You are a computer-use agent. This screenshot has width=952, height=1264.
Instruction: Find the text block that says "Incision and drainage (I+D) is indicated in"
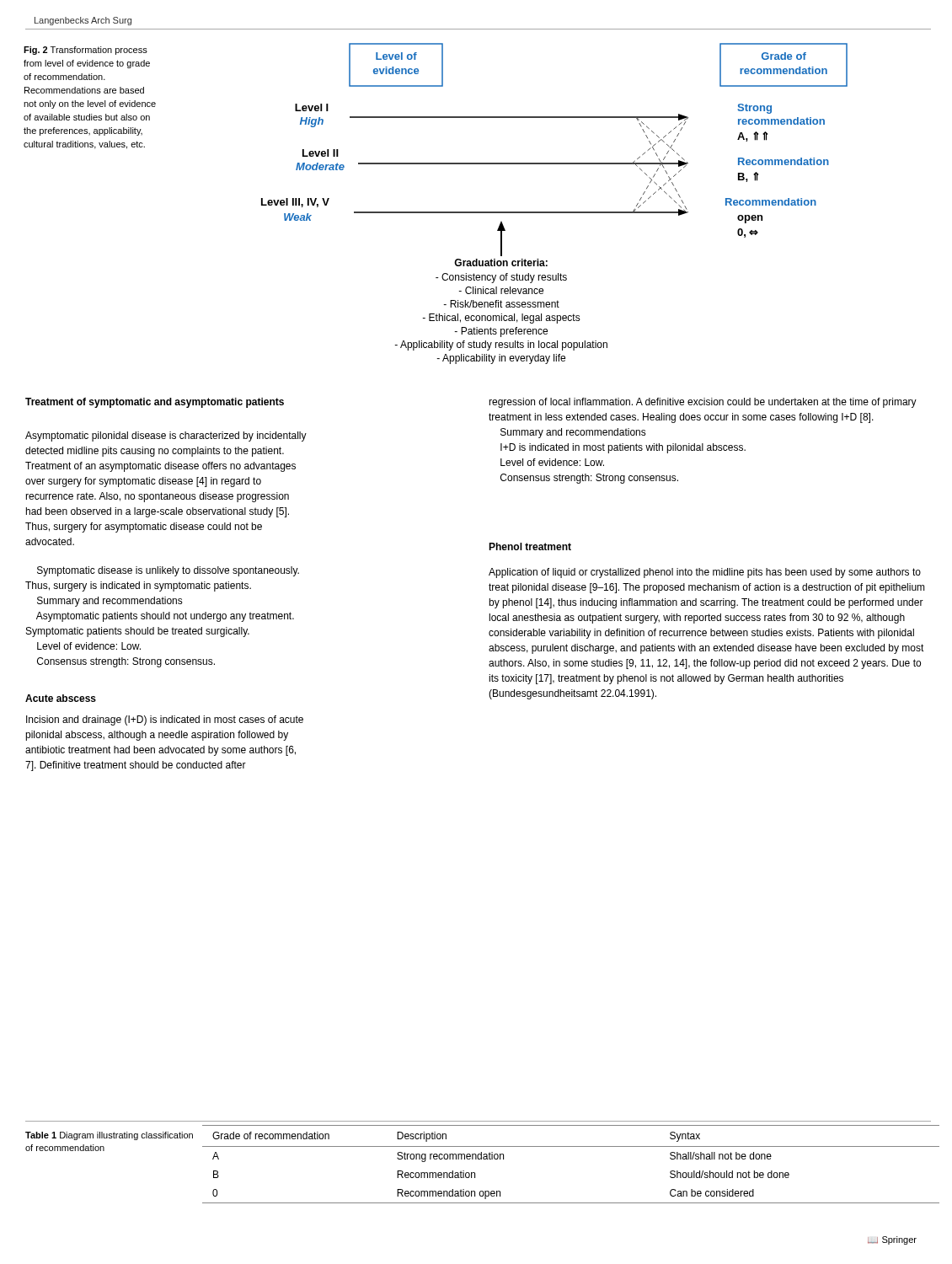coord(164,742)
